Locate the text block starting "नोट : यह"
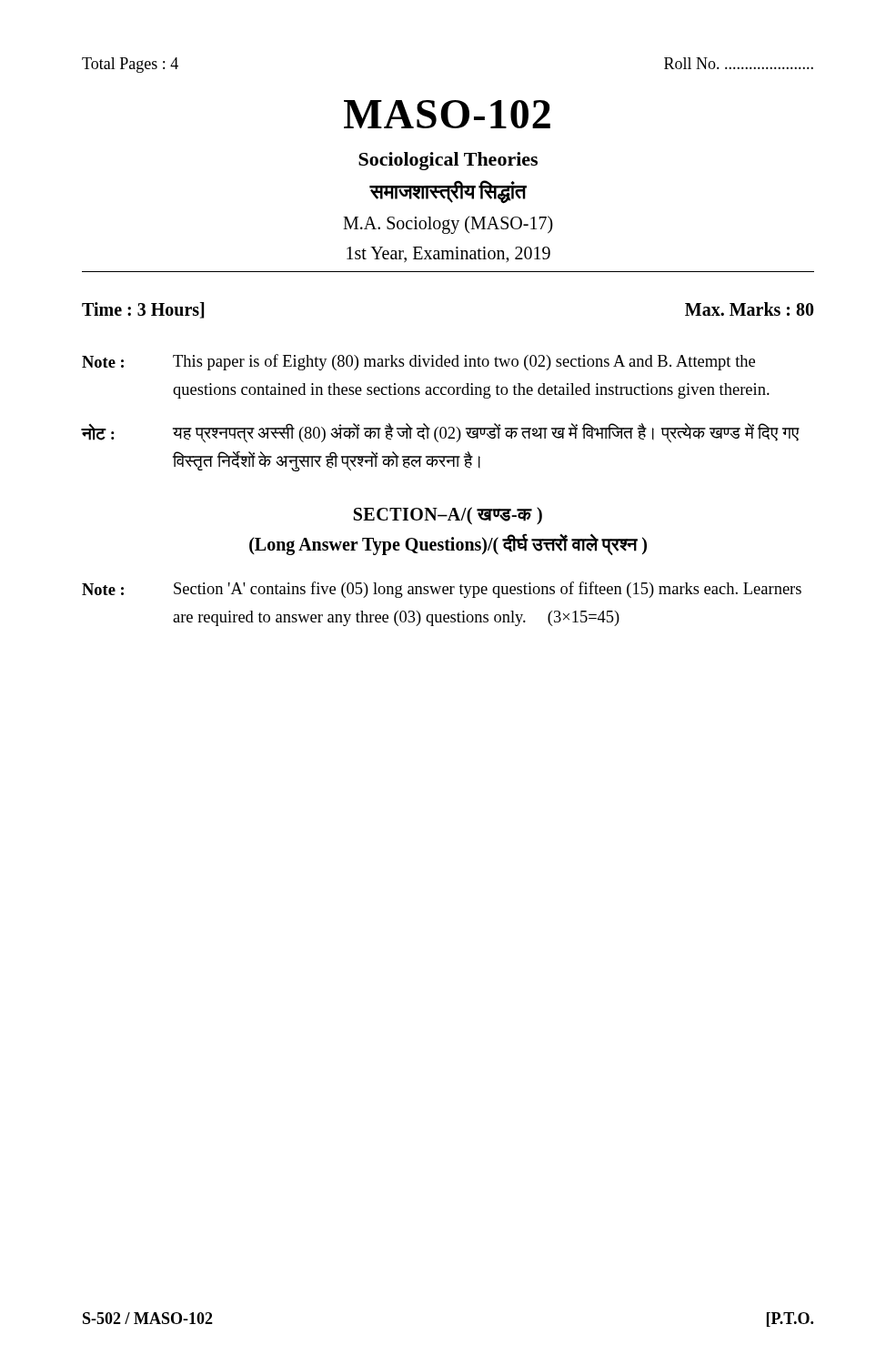896x1365 pixels. (448, 447)
